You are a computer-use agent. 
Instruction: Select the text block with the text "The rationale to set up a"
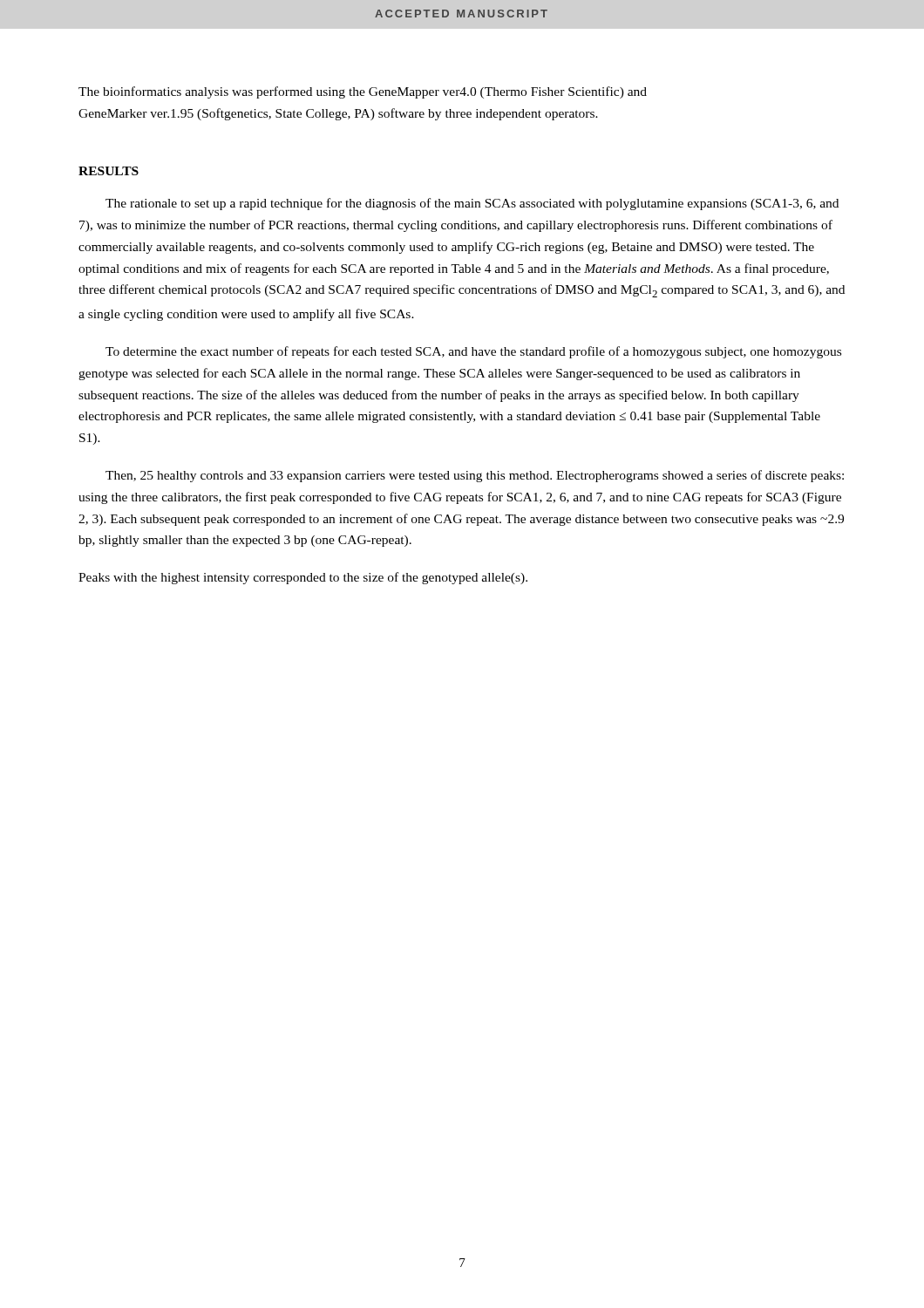(x=462, y=259)
